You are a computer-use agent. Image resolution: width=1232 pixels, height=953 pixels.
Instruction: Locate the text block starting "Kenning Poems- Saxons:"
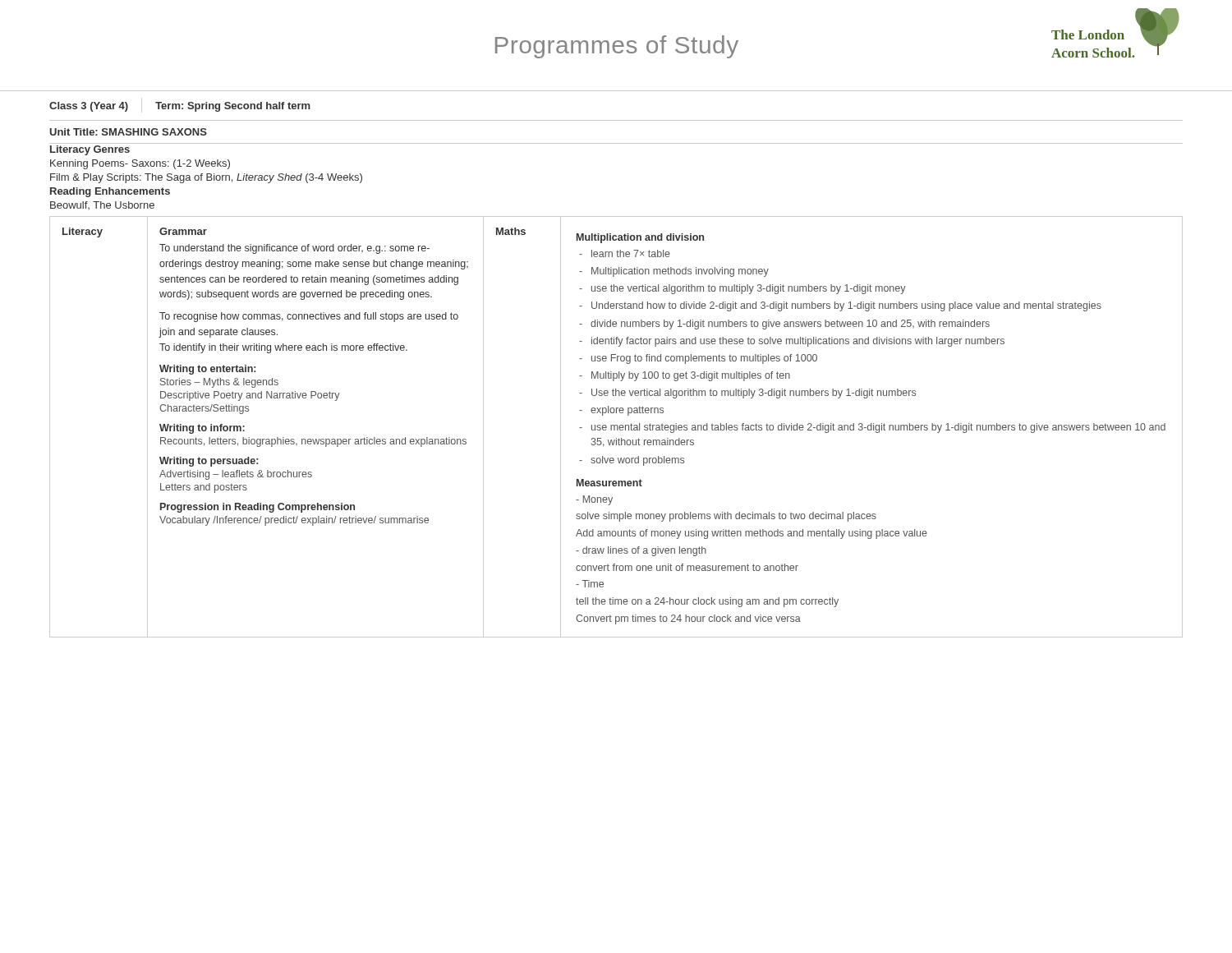click(140, 164)
